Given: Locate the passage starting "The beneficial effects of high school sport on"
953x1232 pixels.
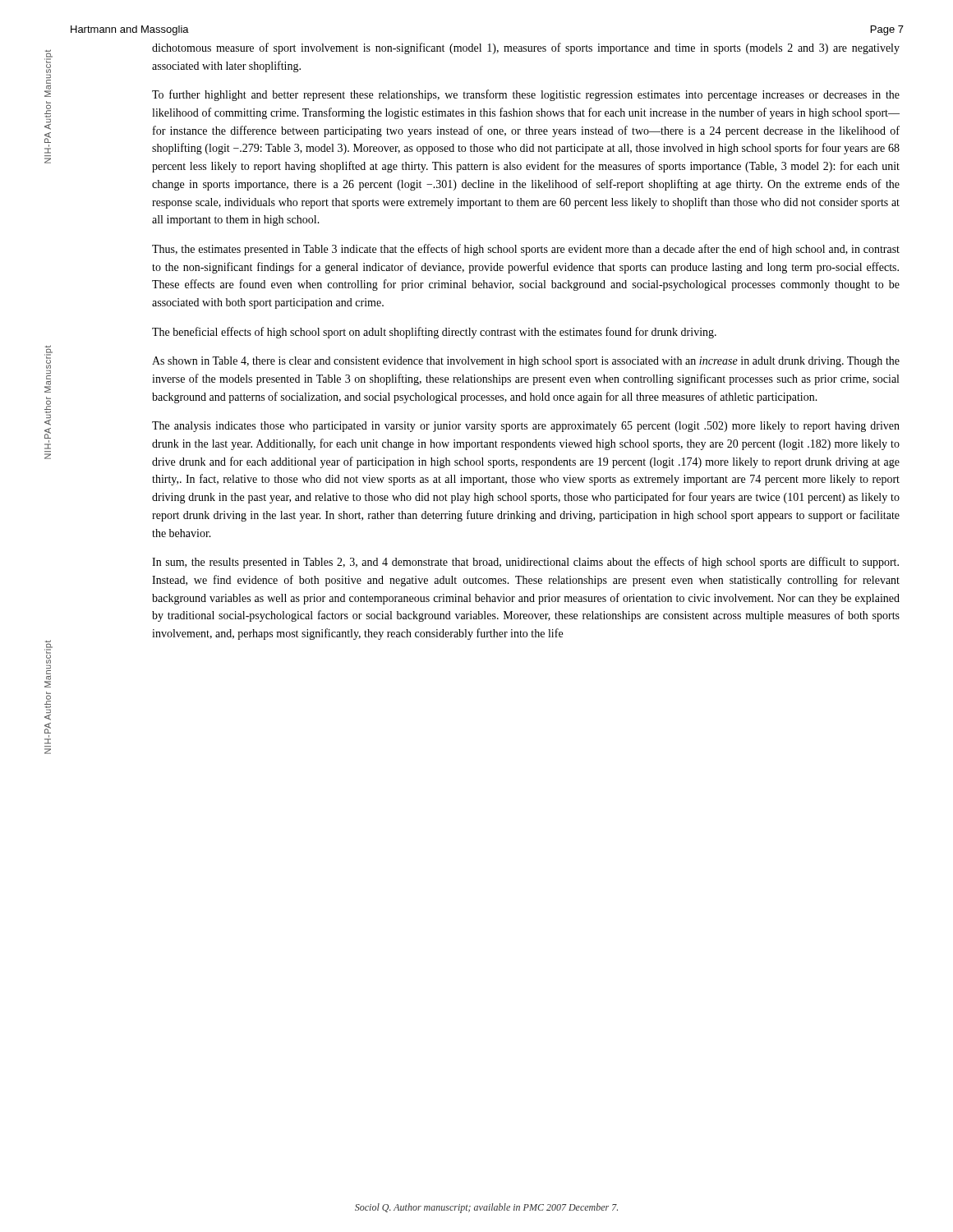Looking at the screenshot, I should 434,332.
